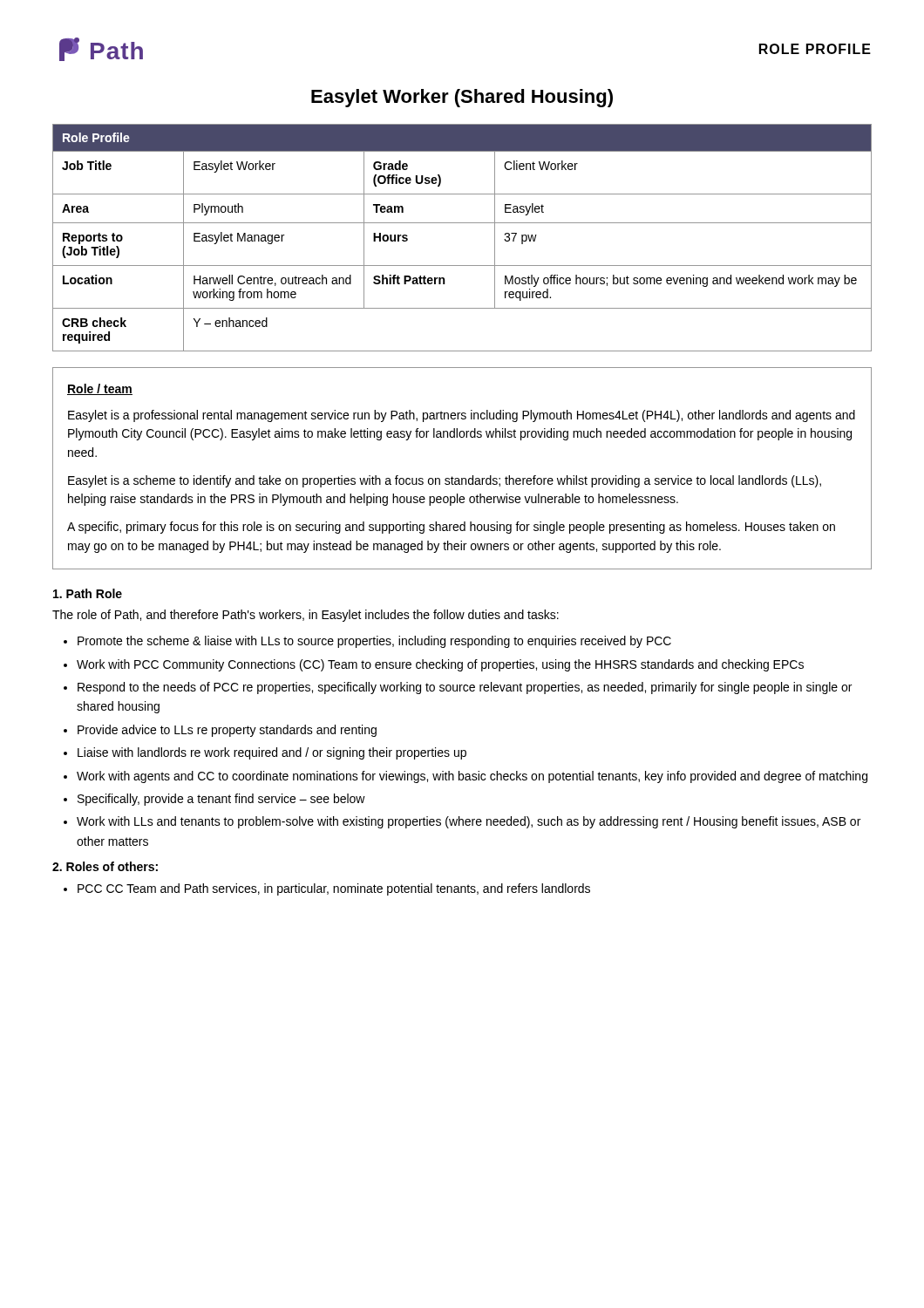Locate the list item that says "Promote the scheme &"

coord(374,641)
